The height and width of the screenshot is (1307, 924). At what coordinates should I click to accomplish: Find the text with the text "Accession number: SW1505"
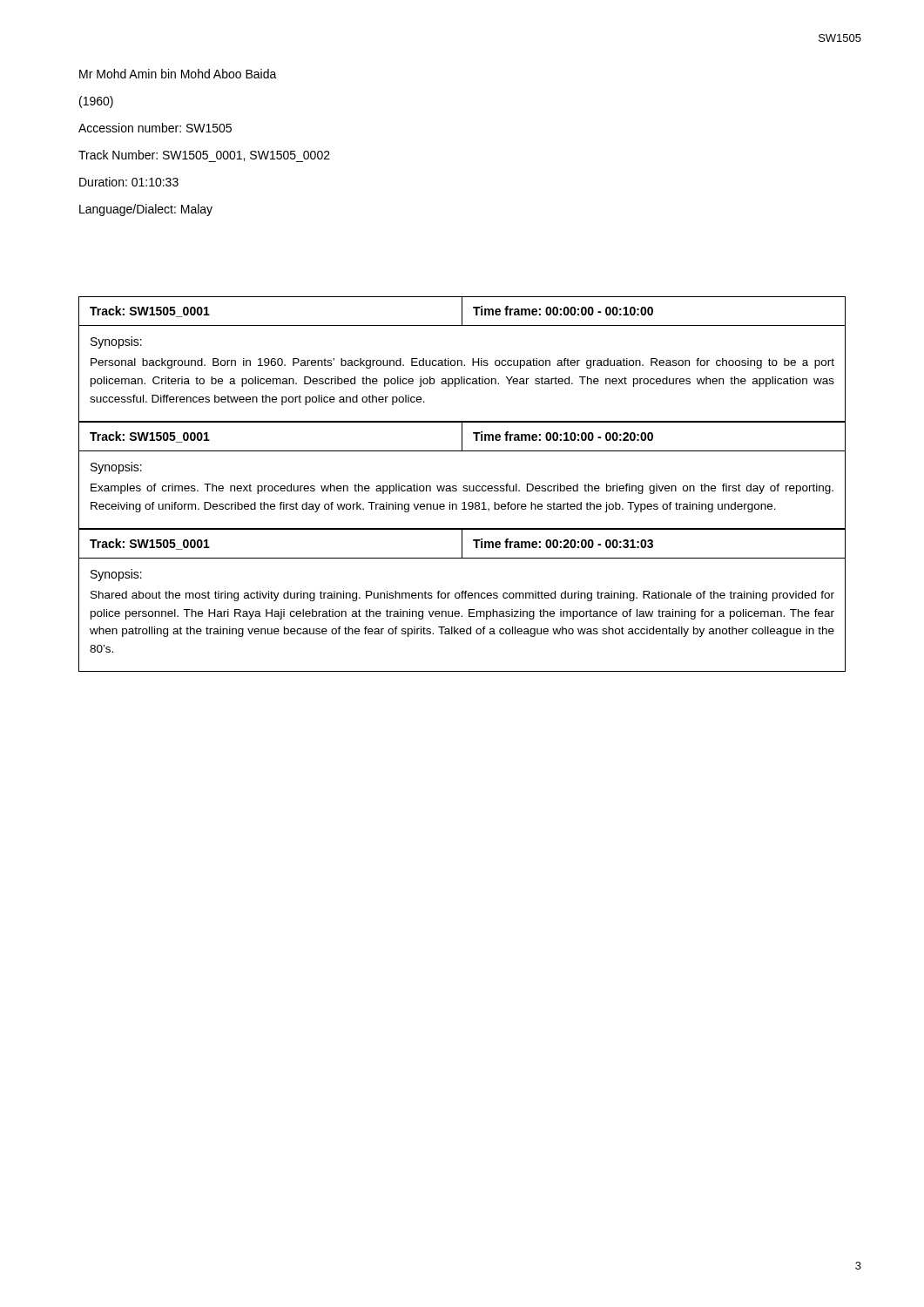click(155, 128)
